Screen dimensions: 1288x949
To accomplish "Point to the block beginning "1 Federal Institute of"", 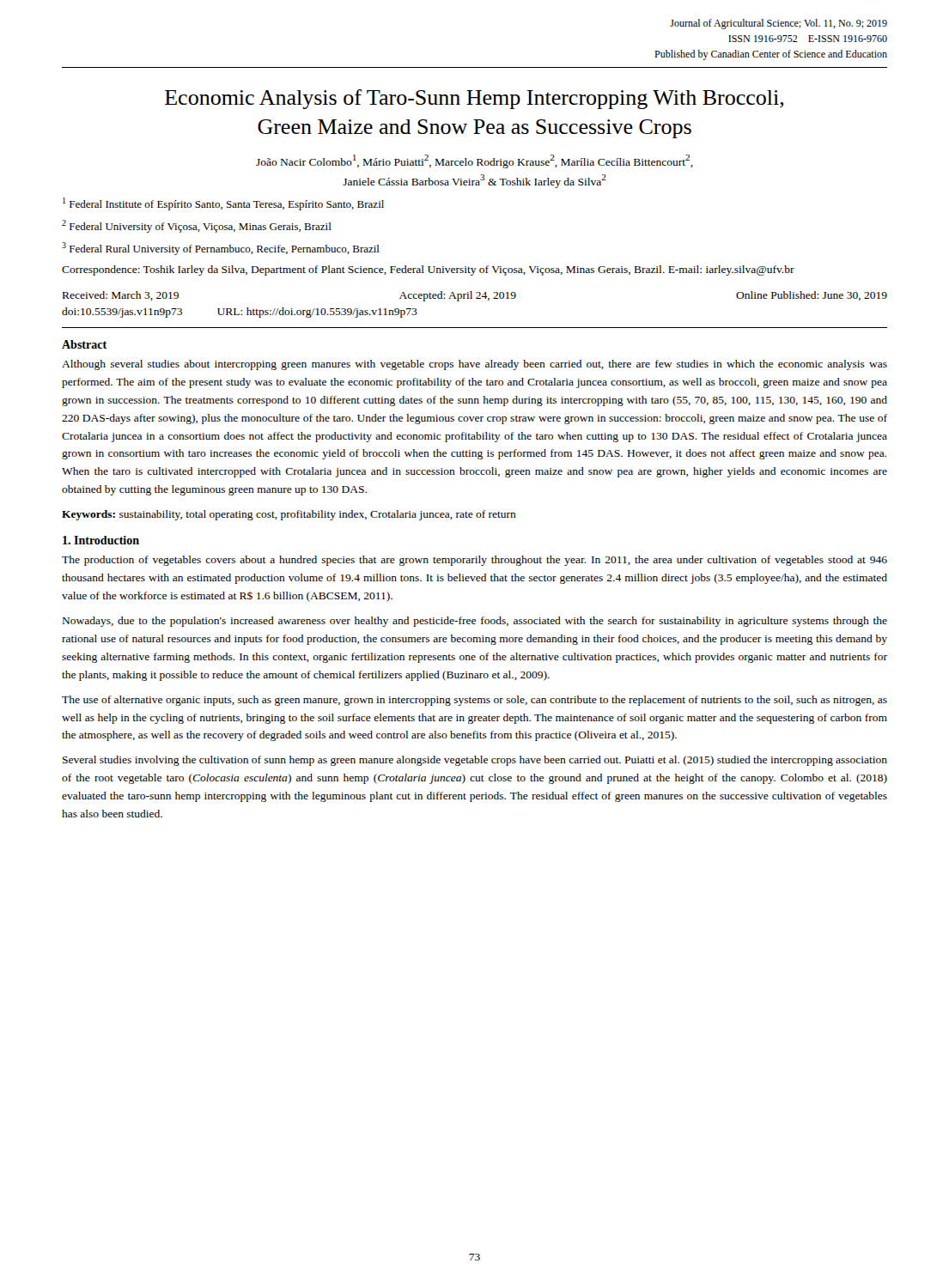I will tap(223, 203).
